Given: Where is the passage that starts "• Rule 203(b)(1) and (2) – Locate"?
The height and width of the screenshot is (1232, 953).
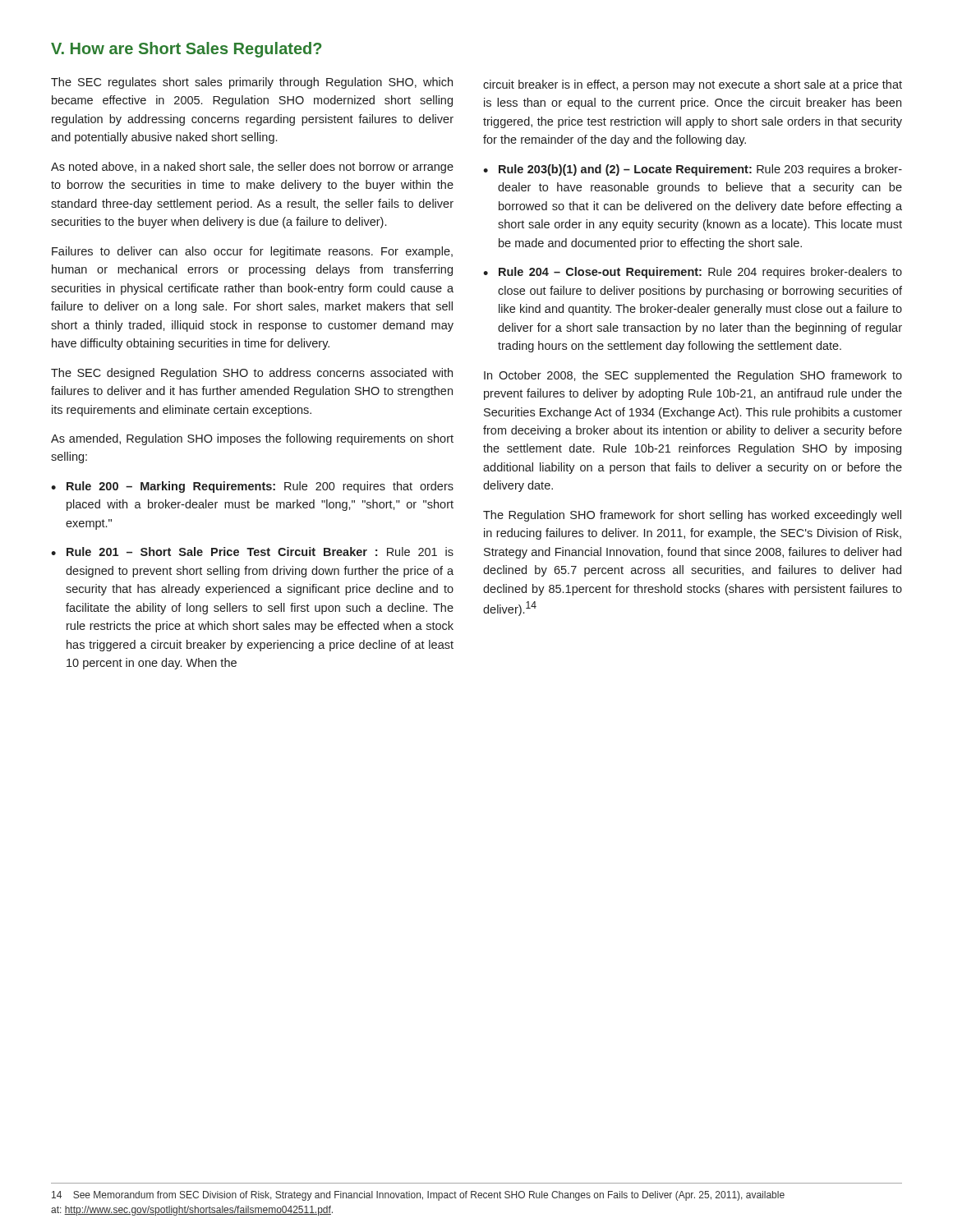Looking at the screenshot, I should [693, 206].
